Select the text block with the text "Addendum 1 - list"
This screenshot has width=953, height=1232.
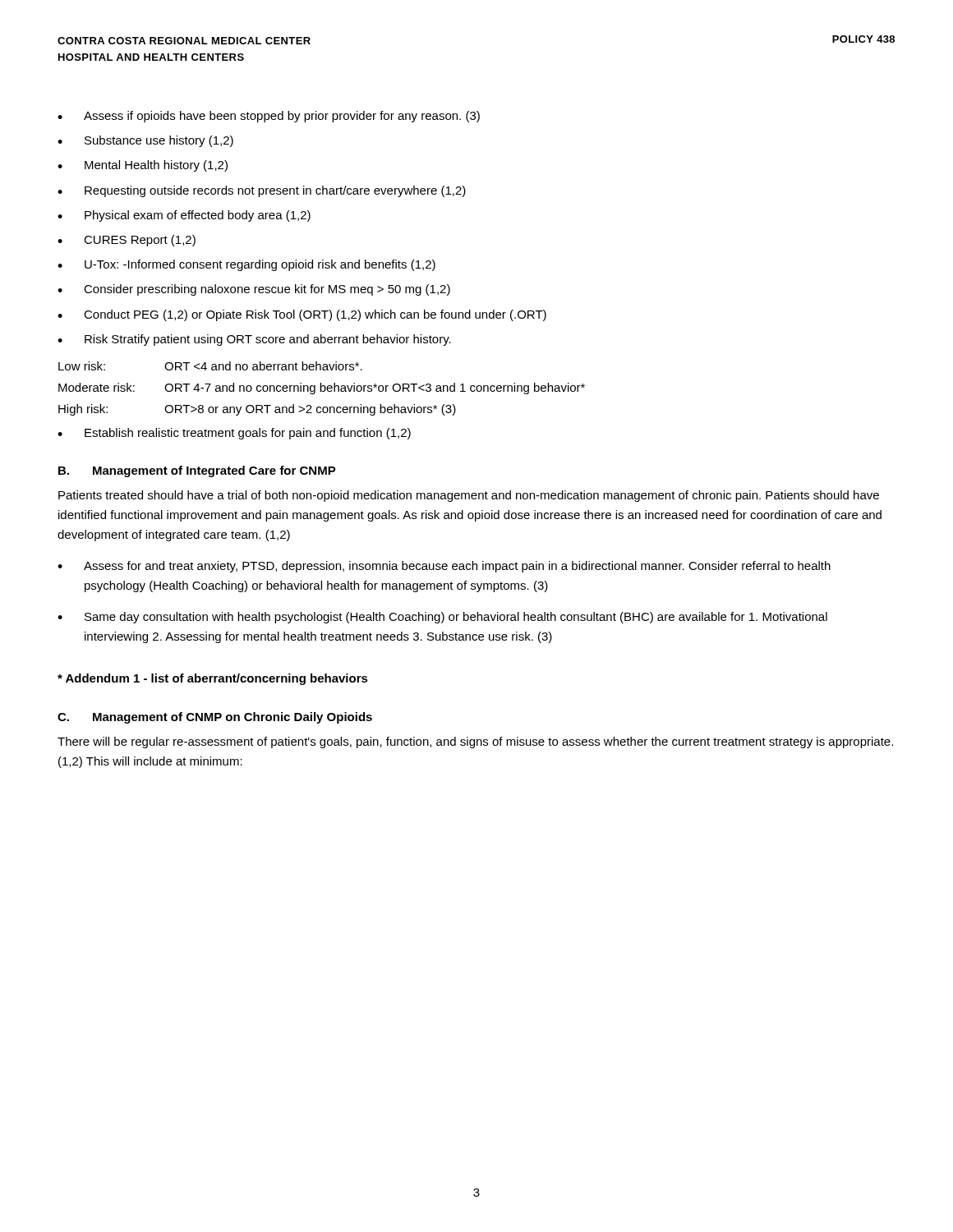[x=213, y=678]
